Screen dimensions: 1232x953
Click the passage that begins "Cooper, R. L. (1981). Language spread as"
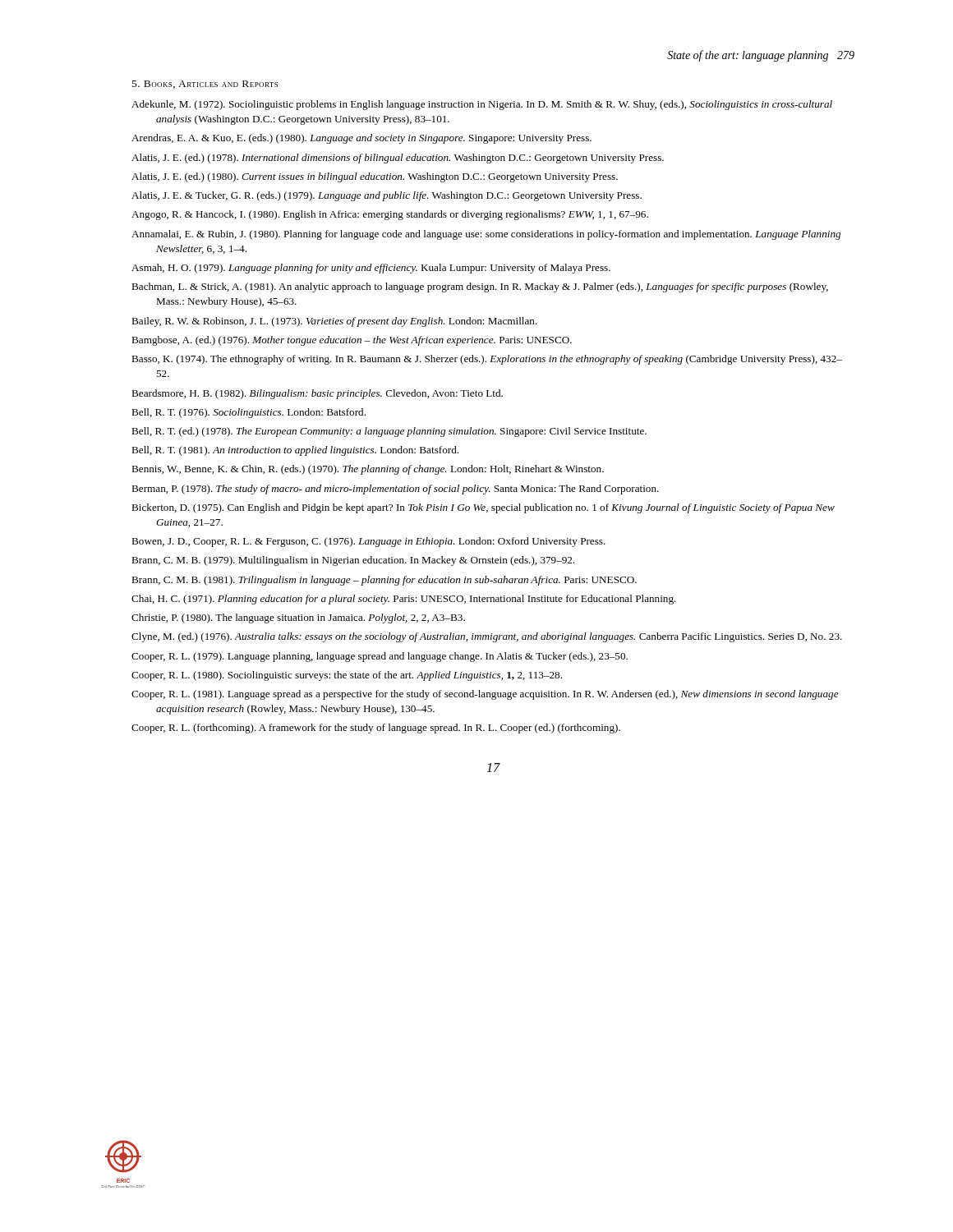click(485, 701)
